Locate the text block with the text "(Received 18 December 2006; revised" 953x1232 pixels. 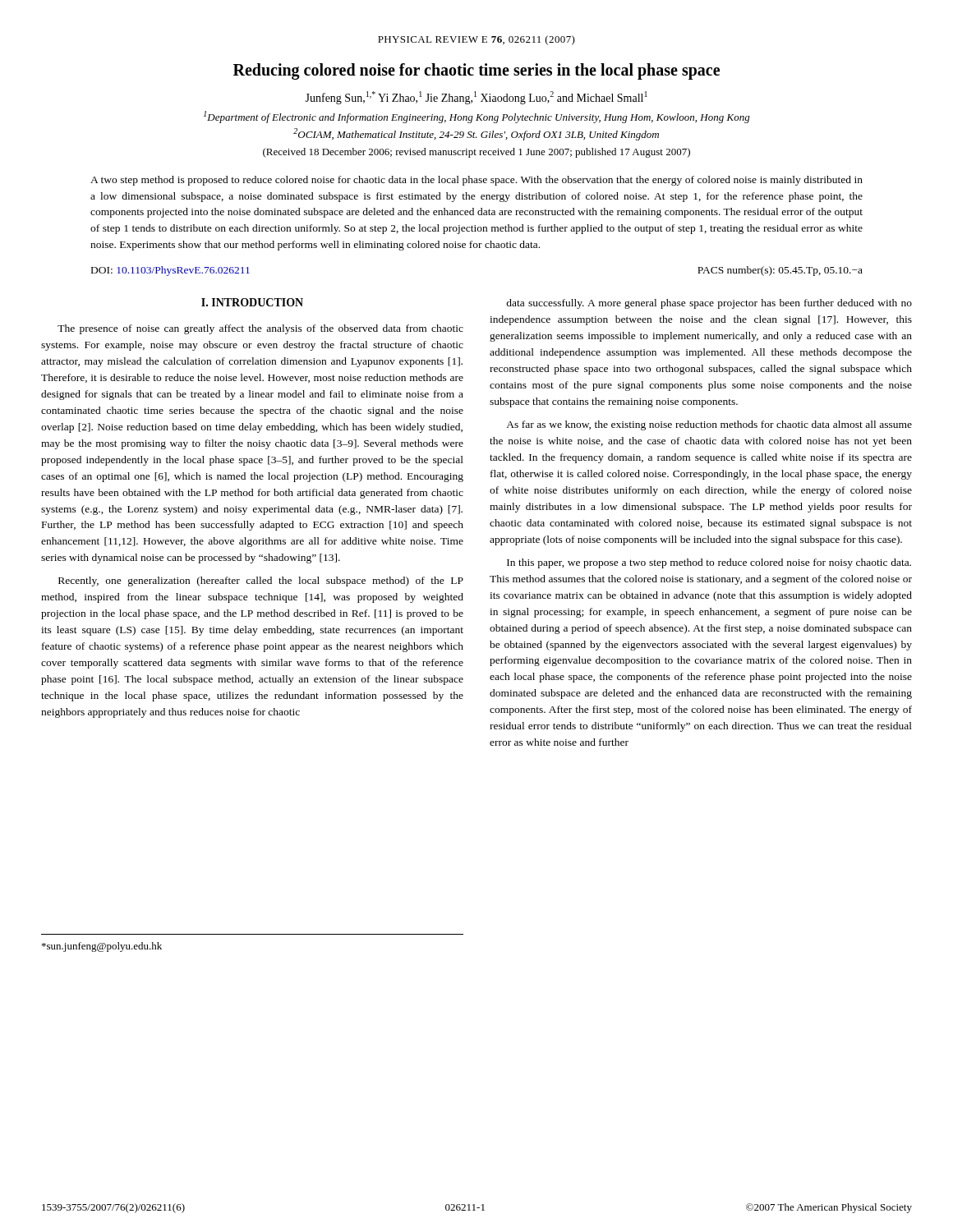point(476,152)
